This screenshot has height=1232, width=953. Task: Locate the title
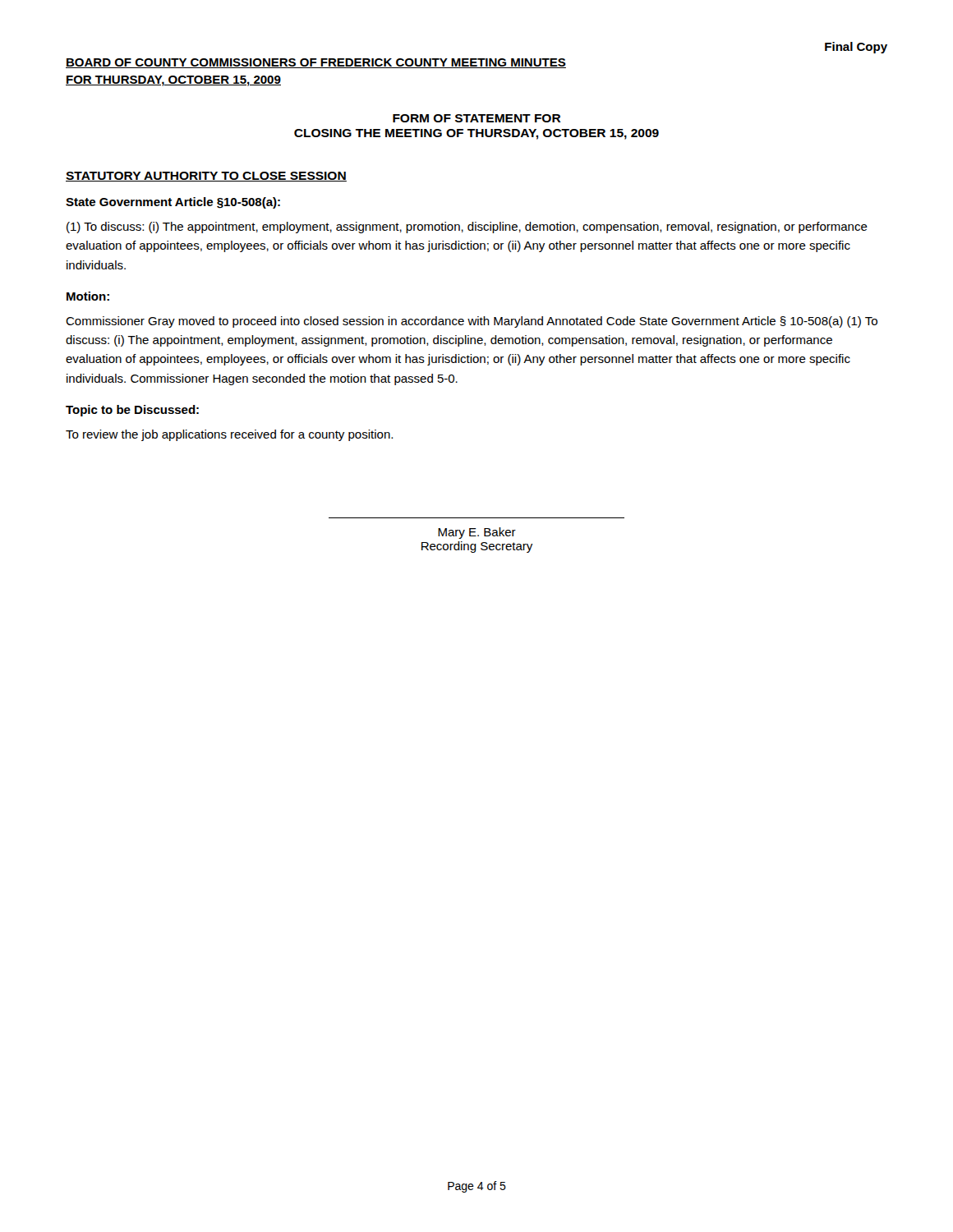click(x=476, y=125)
